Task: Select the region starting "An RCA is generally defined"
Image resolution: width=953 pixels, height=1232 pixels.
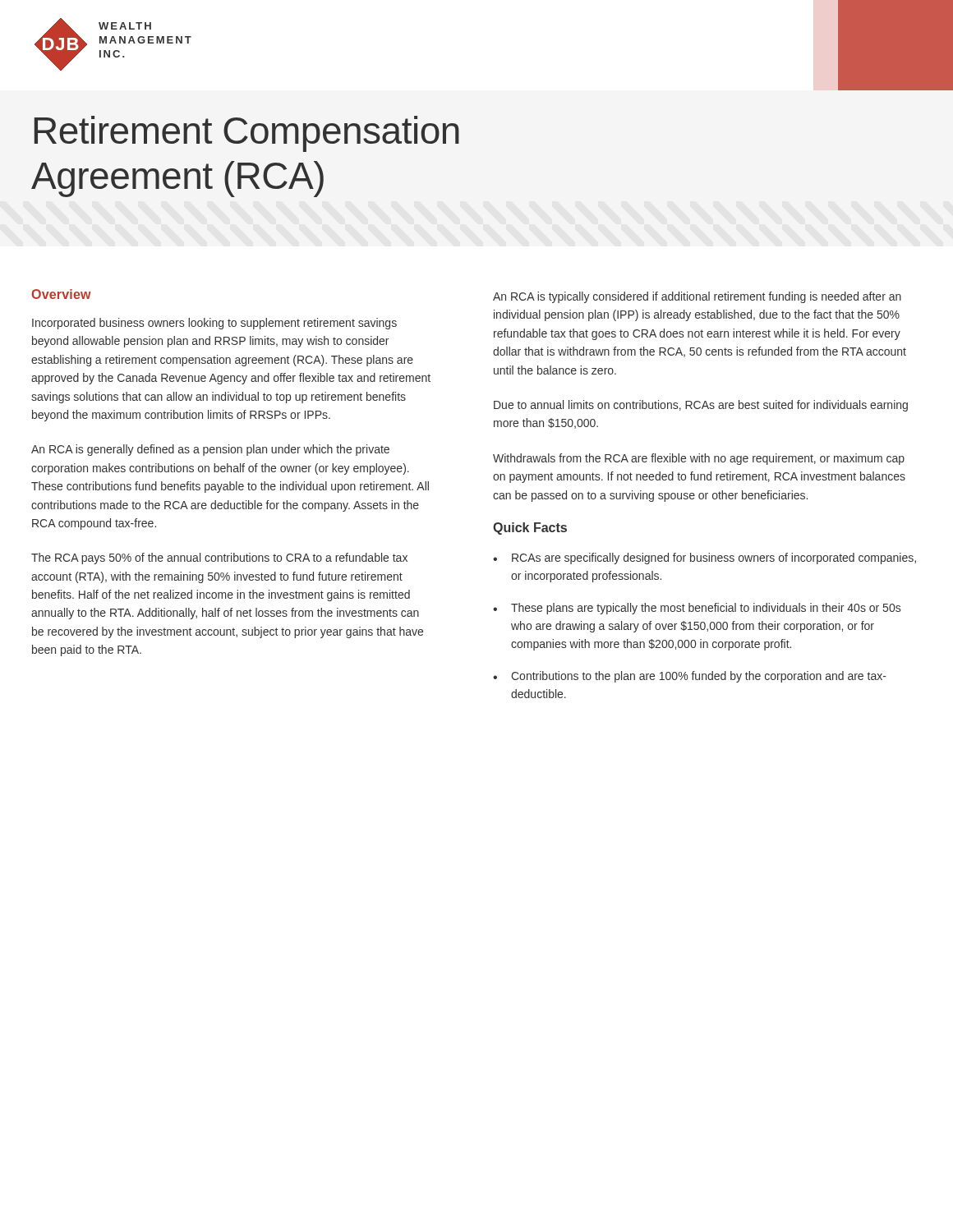Action: click(x=230, y=486)
